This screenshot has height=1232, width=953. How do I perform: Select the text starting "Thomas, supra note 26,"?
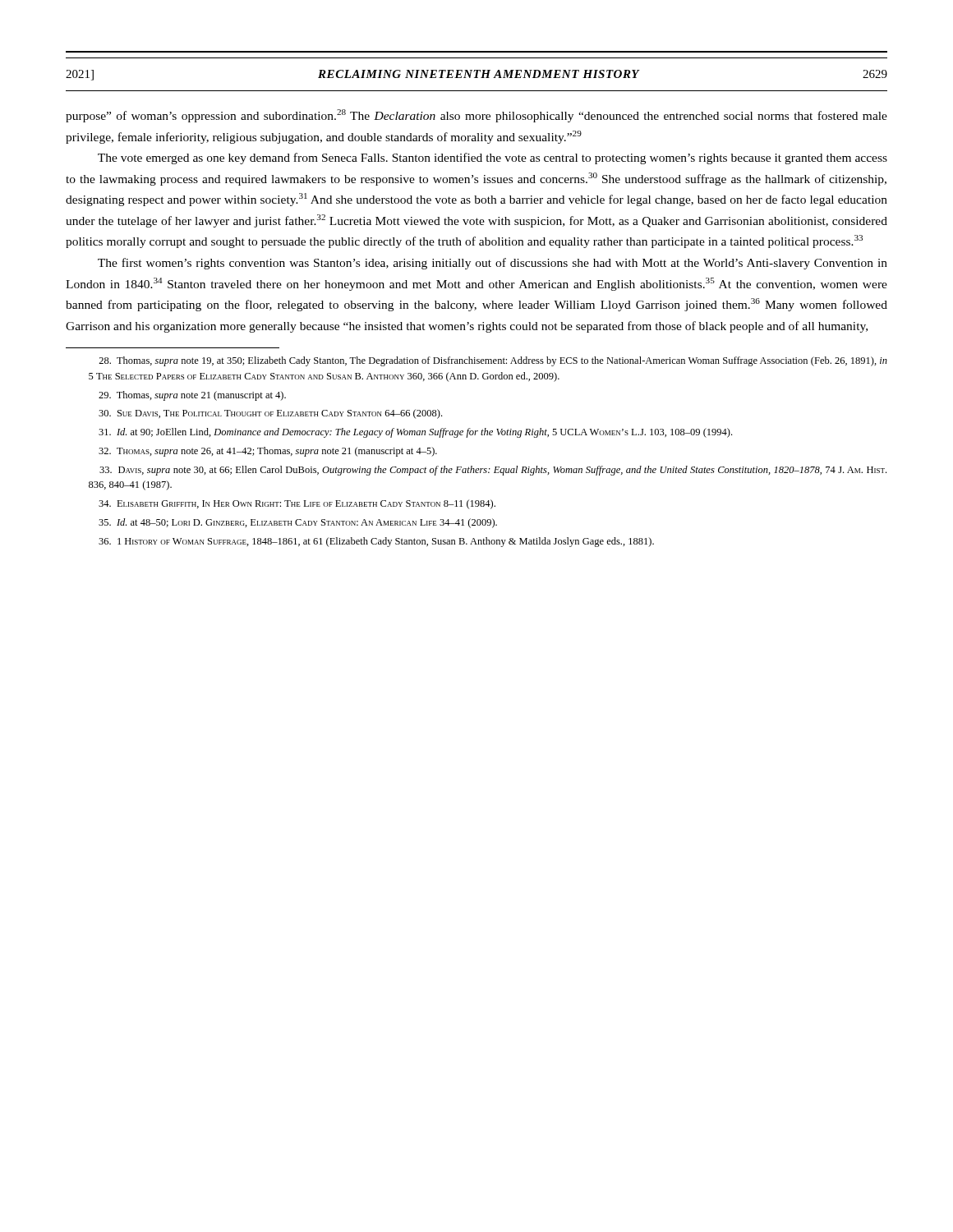(268, 452)
